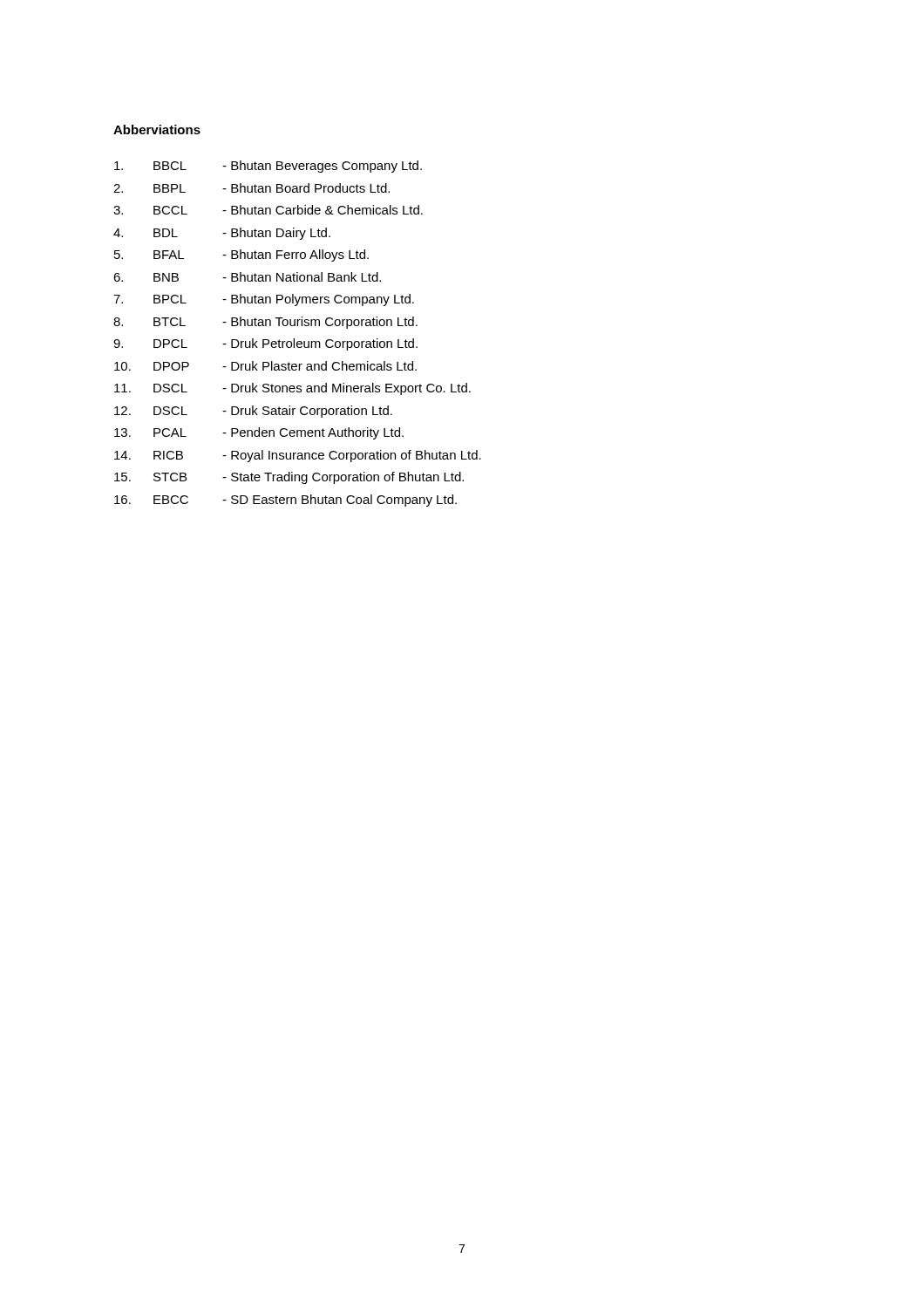Navigate to the text starting "2. BBPL - Bhutan Board"
Screen dimensions: 1308x924
tap(251, 188)
